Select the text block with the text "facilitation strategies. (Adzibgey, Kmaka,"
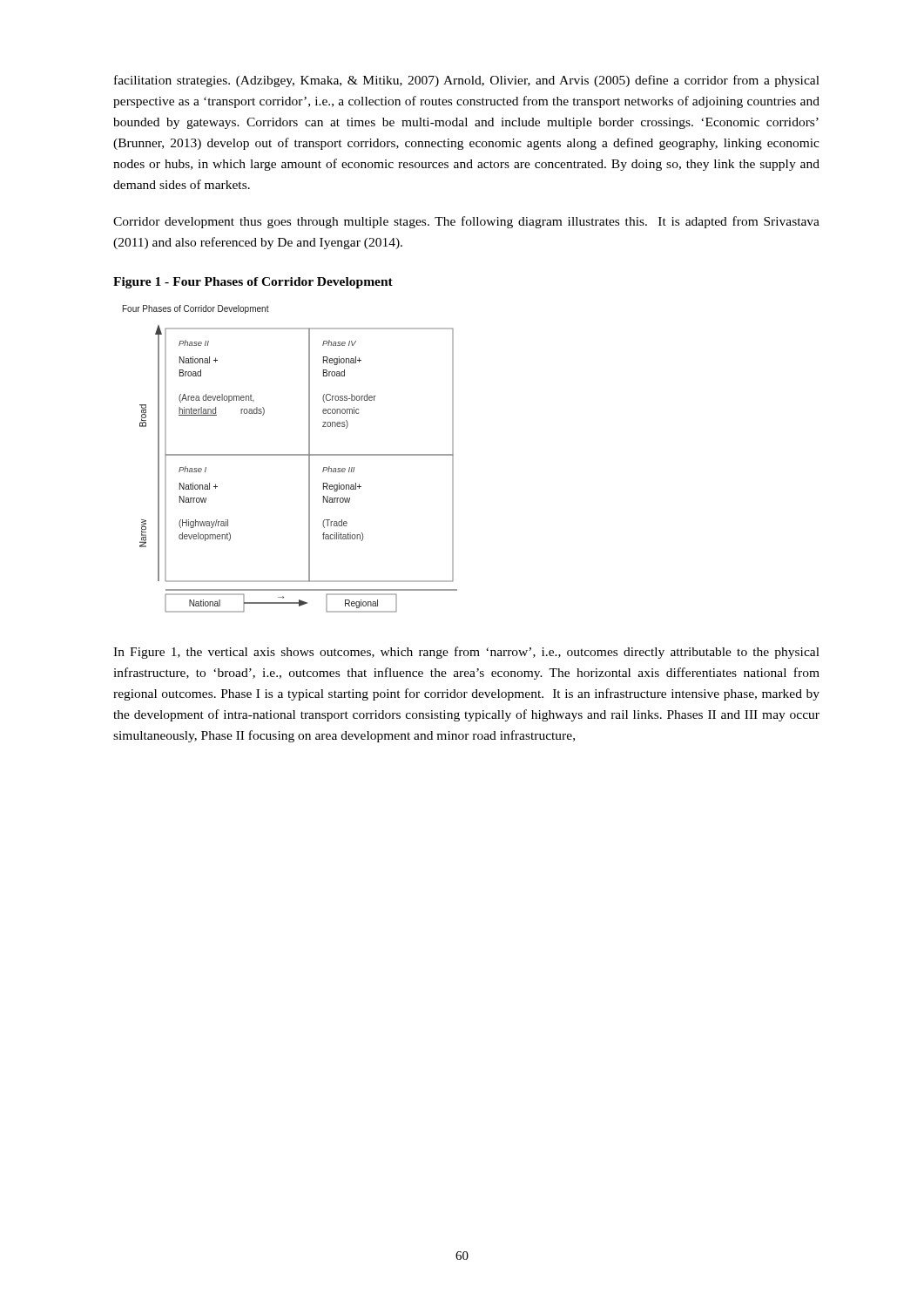 (466, 132)
